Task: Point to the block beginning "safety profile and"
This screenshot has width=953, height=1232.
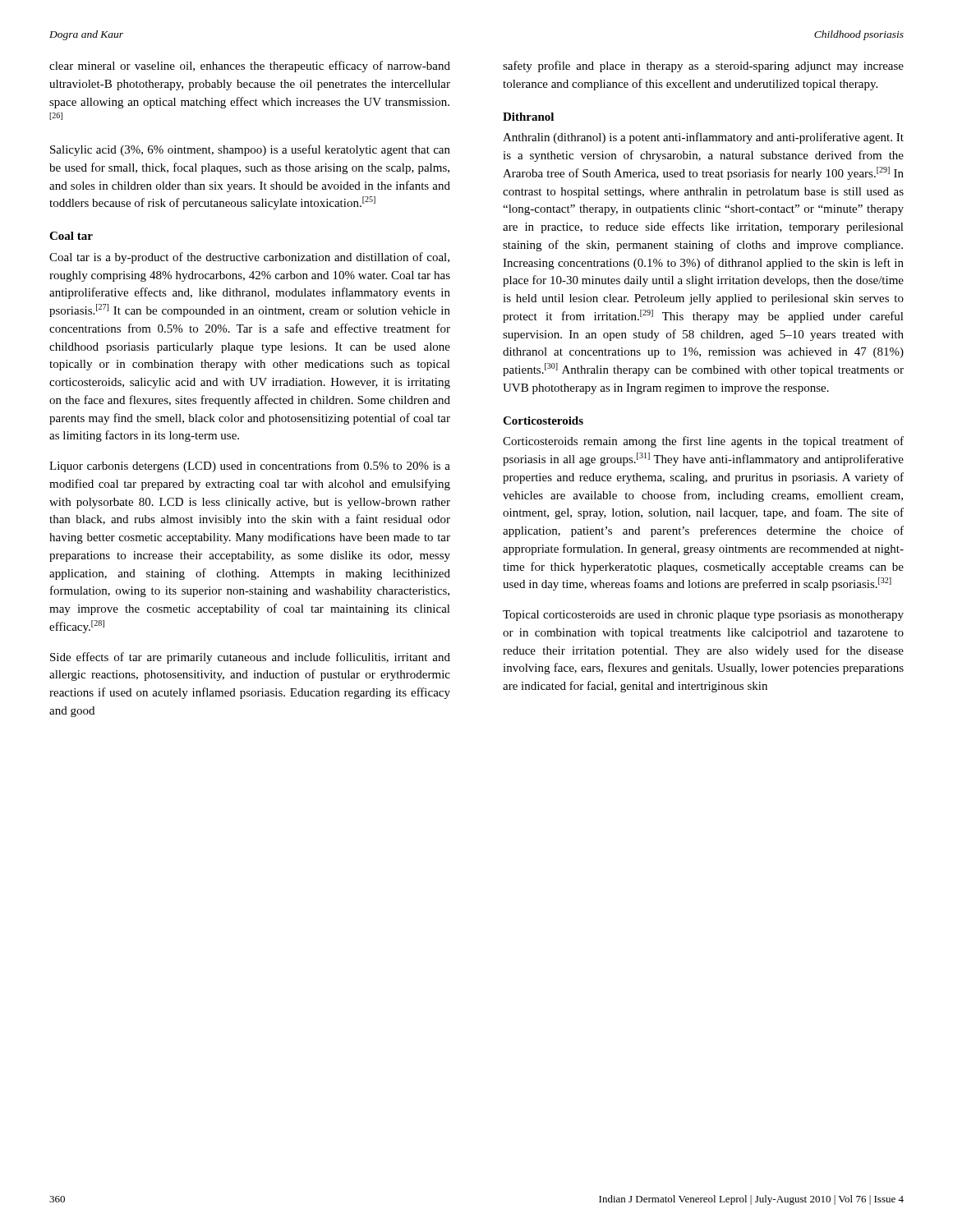Action: [x=703, y=75]
